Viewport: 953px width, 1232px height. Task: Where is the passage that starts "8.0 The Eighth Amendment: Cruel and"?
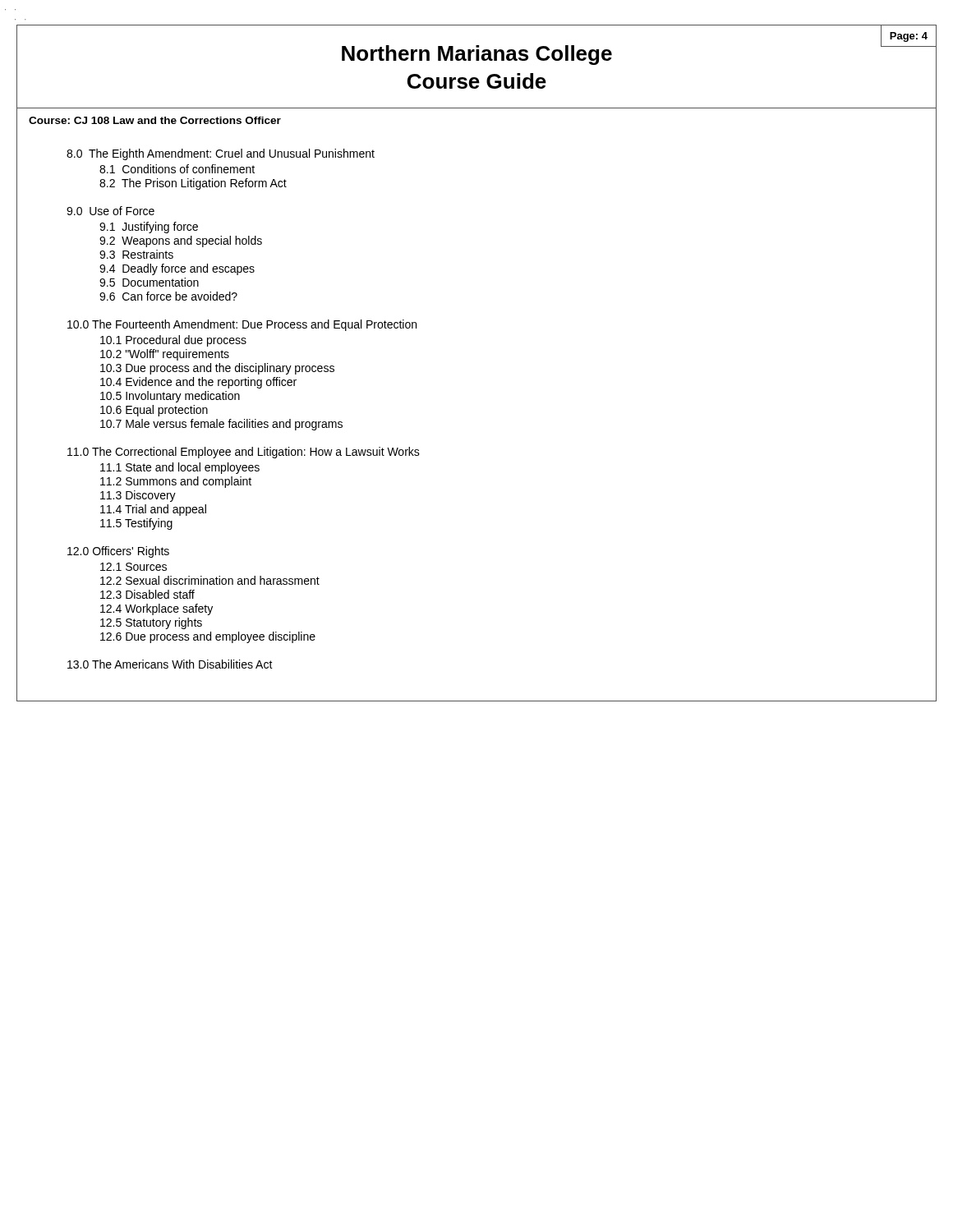[x=221, y=153]
